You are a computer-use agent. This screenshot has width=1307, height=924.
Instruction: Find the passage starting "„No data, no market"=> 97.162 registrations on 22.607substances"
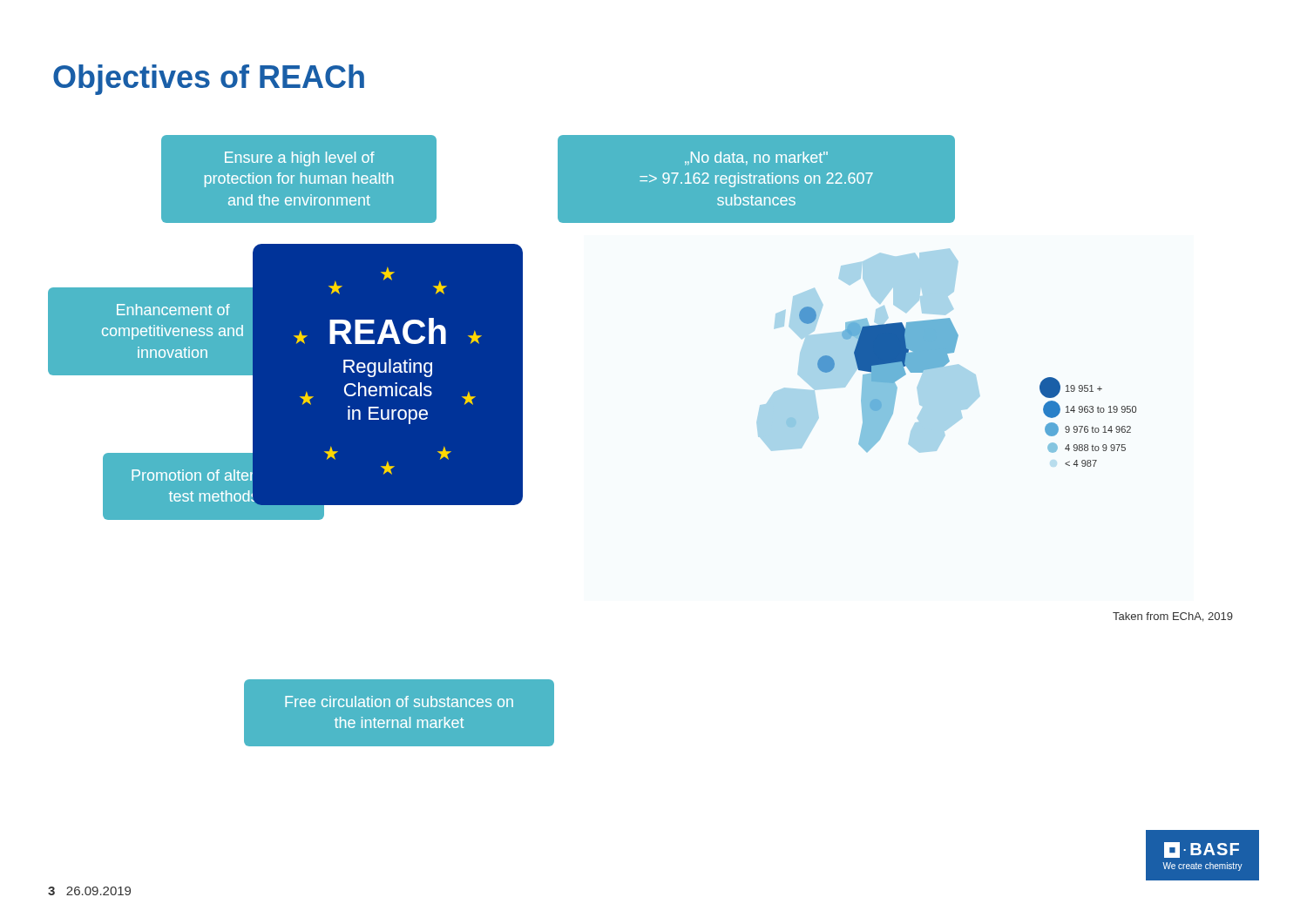point(756,179)
